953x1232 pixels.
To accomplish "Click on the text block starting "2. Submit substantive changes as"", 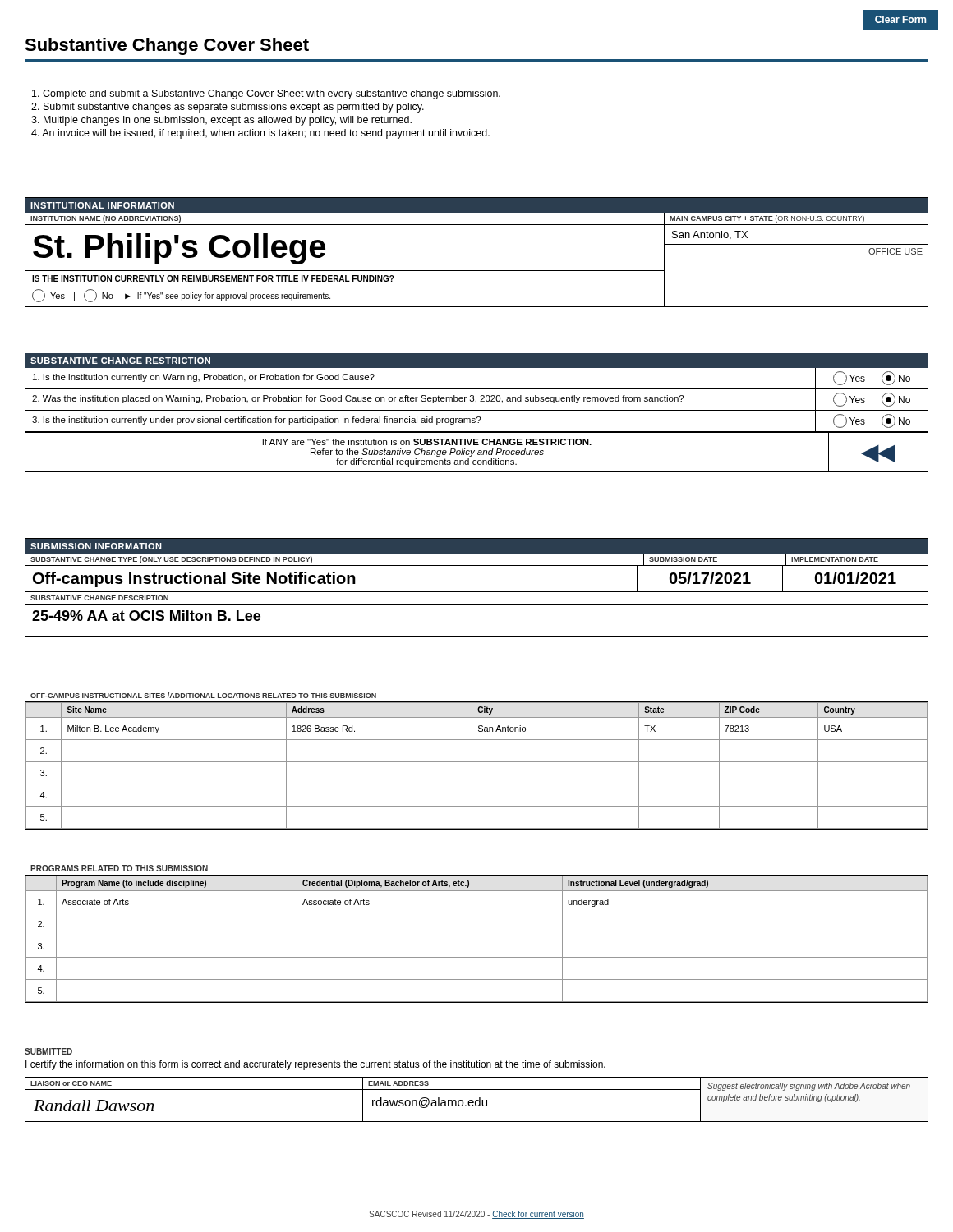I will pyautogui.click(x=476, y=107).
